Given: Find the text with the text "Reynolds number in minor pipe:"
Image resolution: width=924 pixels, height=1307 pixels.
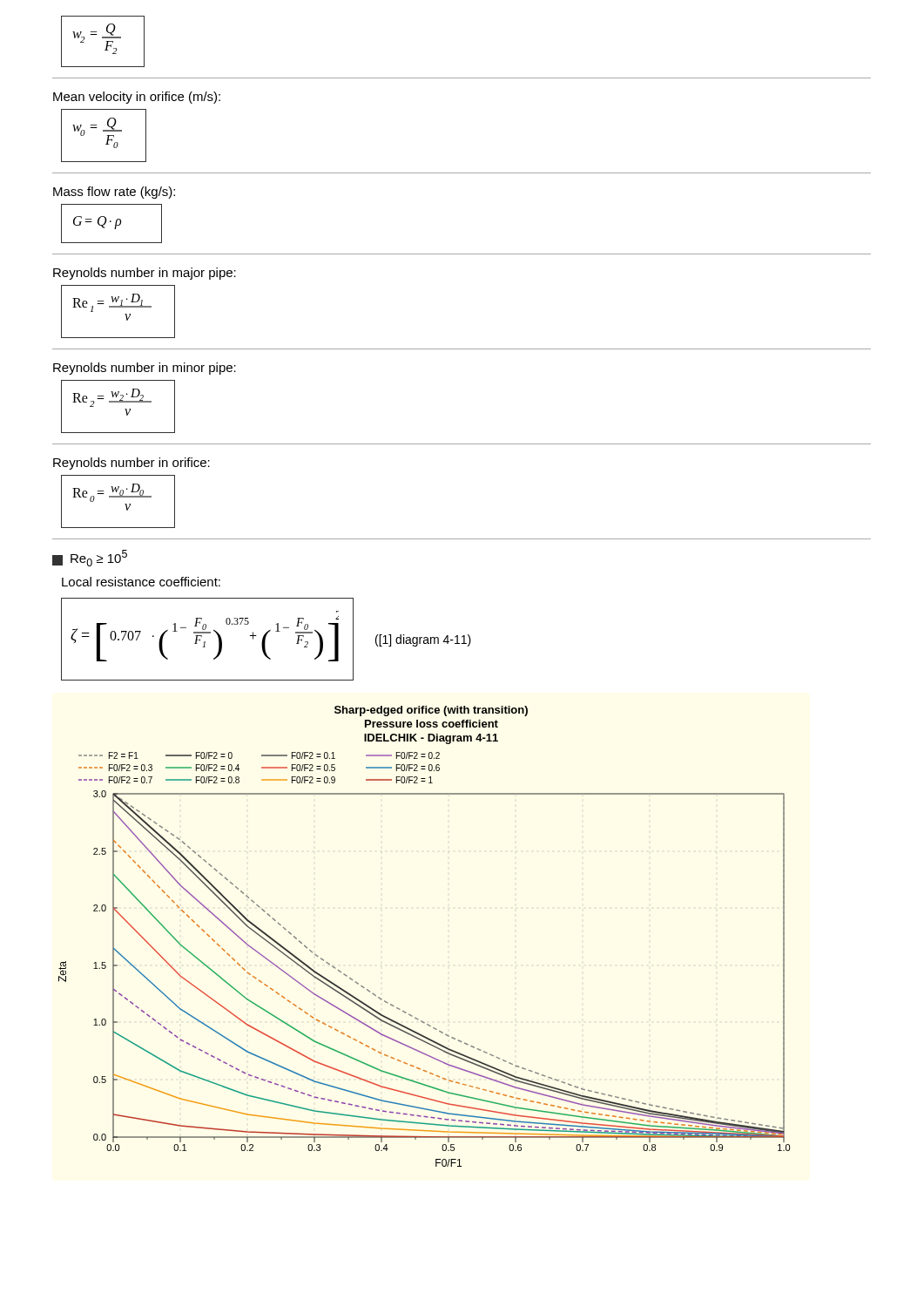Looking at the screenshot, I should coord(145,367).
